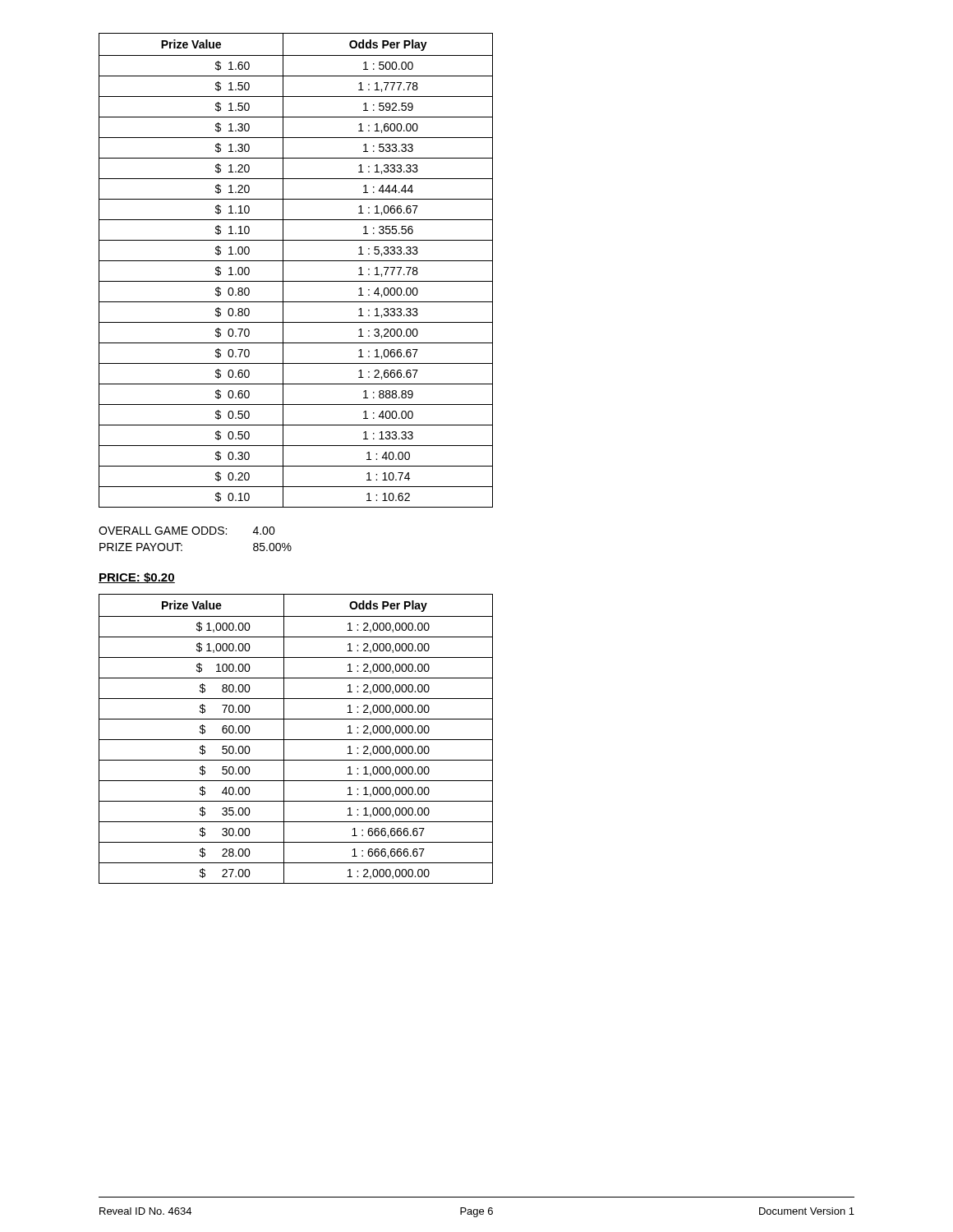Find the table that mentions "1 : 1,777.78"

pyautogui.click(x=476, y=270)
